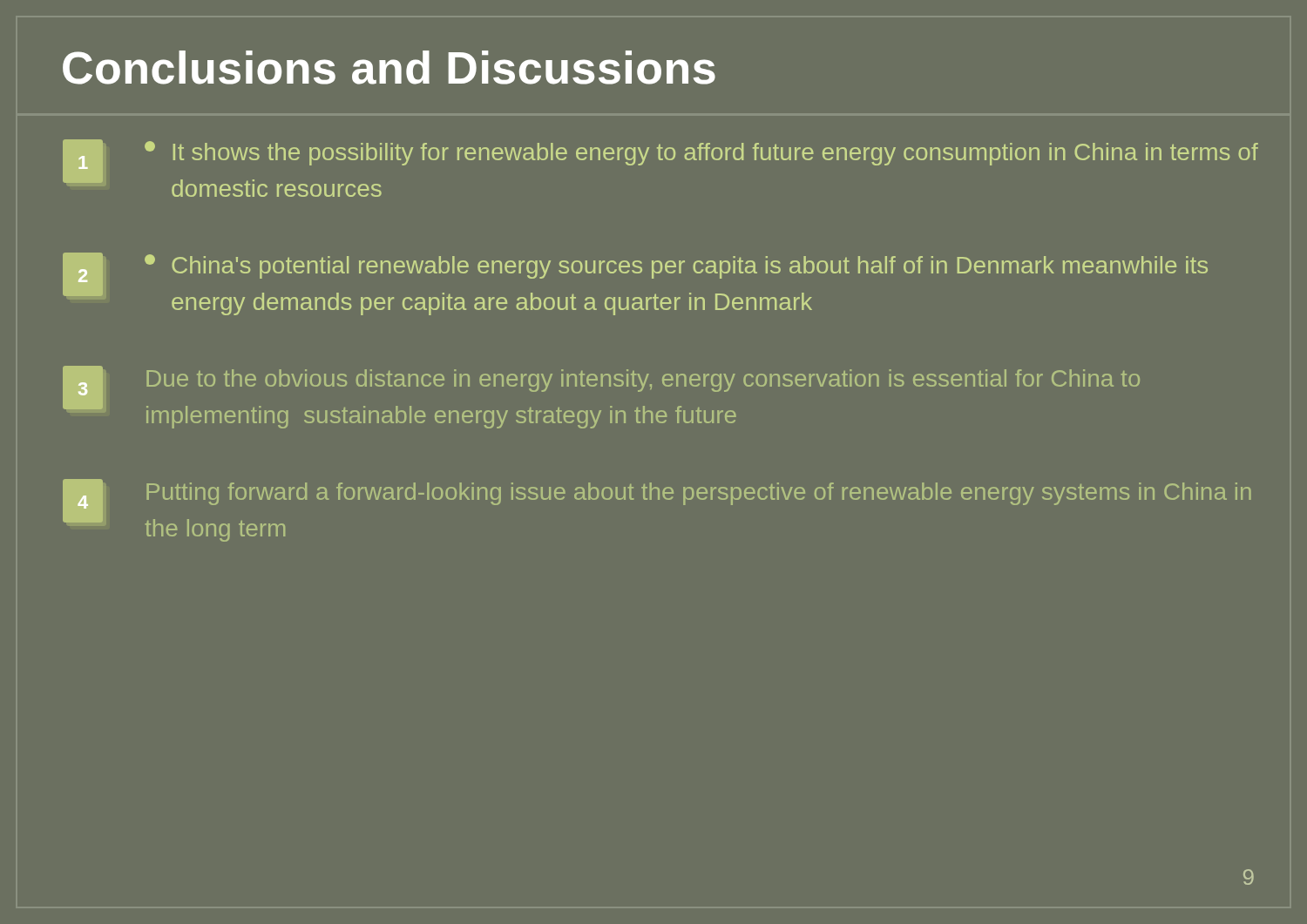
Task: Find the block starting "1 It shows the possibility for"
Action: pos(662,169)
